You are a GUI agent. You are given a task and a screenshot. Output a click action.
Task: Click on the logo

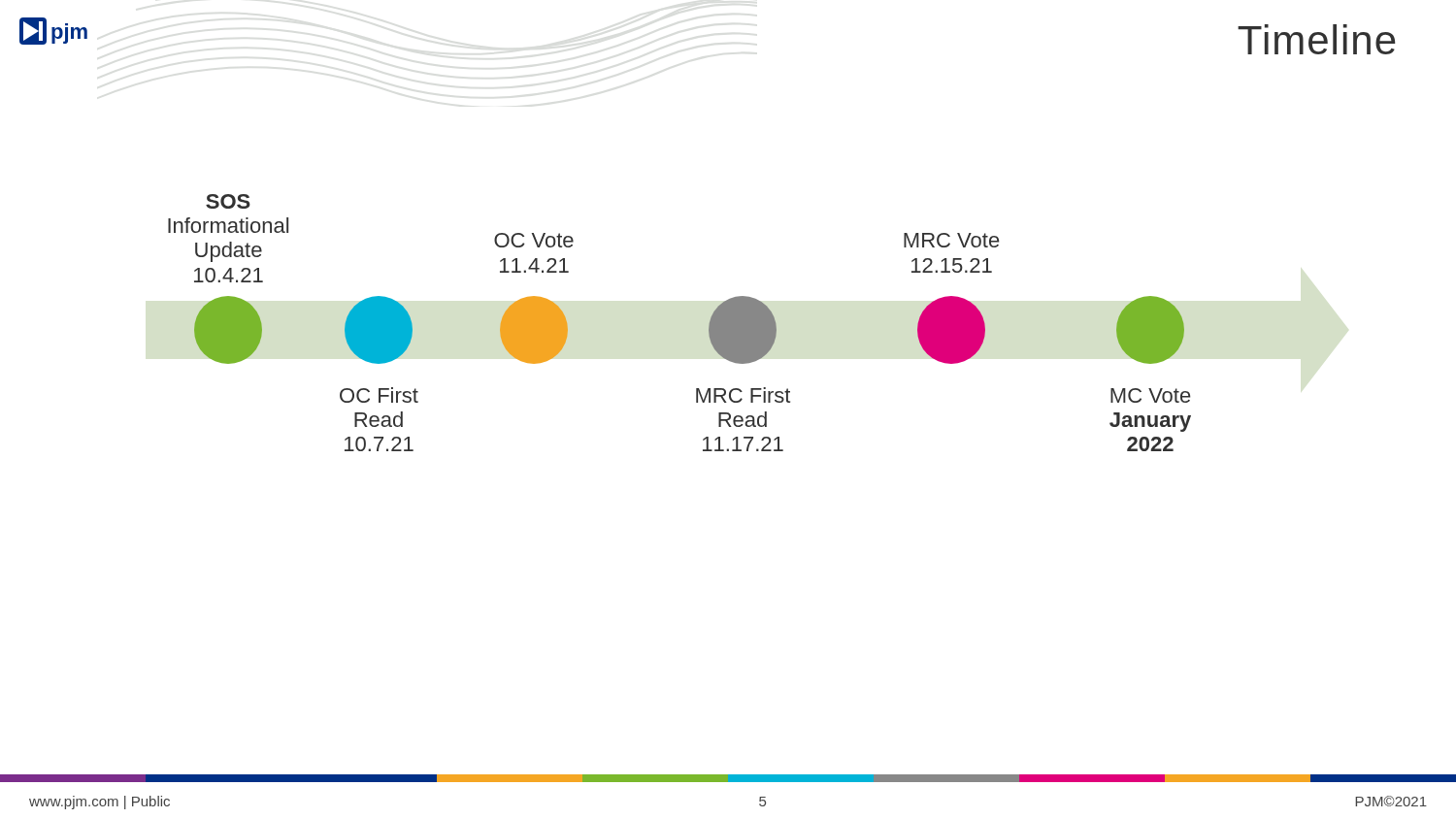[71, 39]
